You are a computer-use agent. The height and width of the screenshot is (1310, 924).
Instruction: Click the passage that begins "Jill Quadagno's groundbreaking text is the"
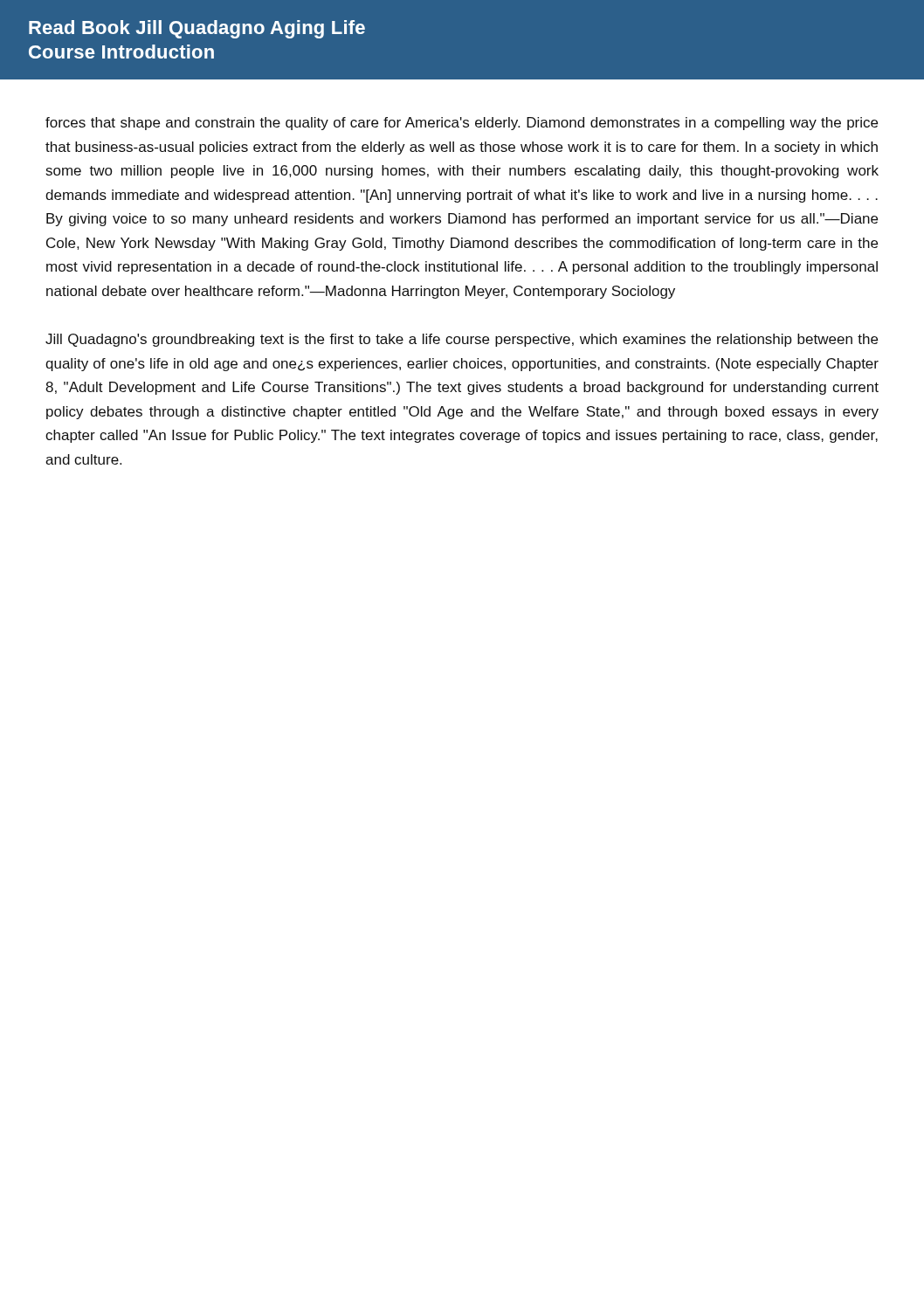pos(462,400)
